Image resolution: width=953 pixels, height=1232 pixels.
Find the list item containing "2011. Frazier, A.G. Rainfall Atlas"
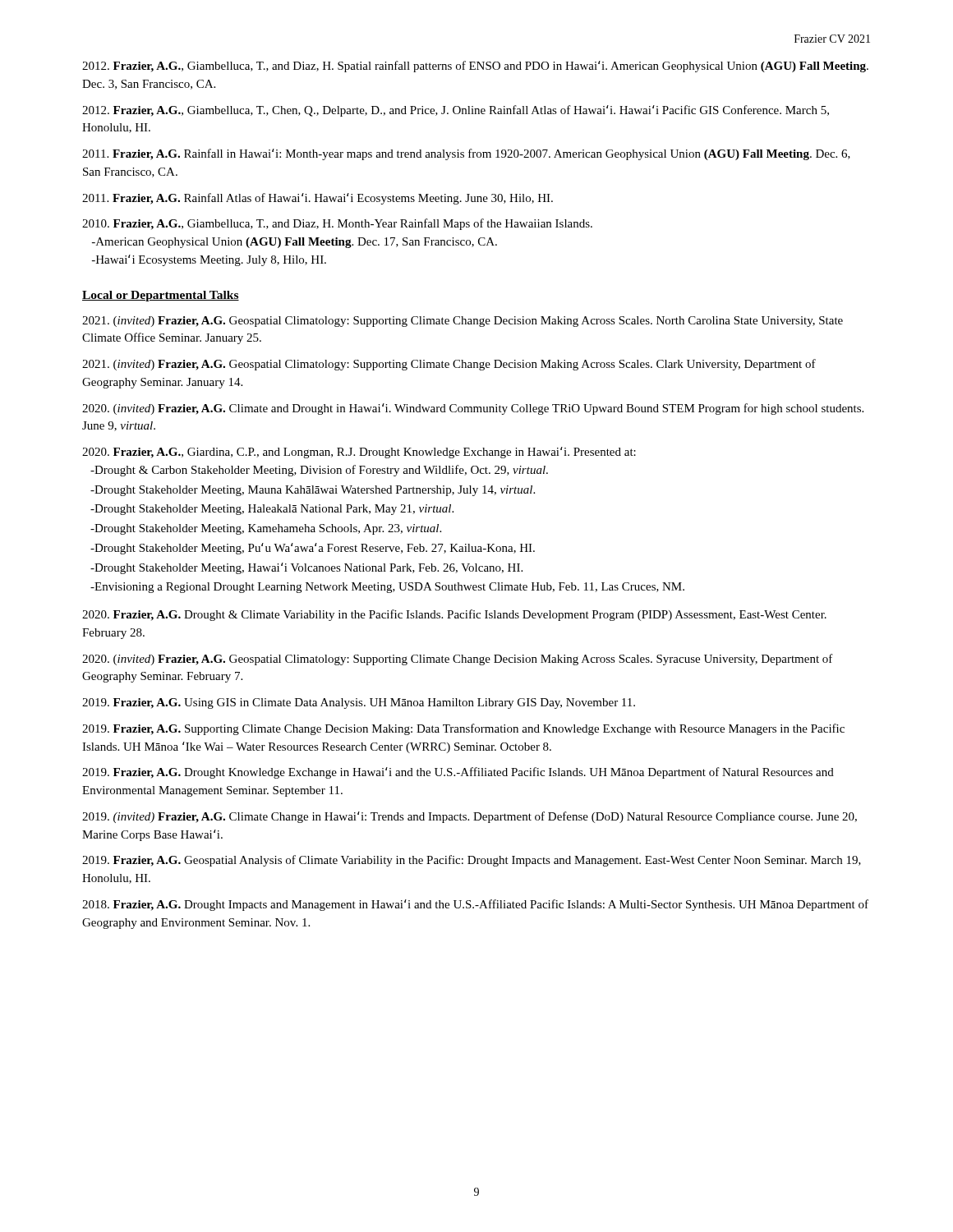[x=476, y=198]
